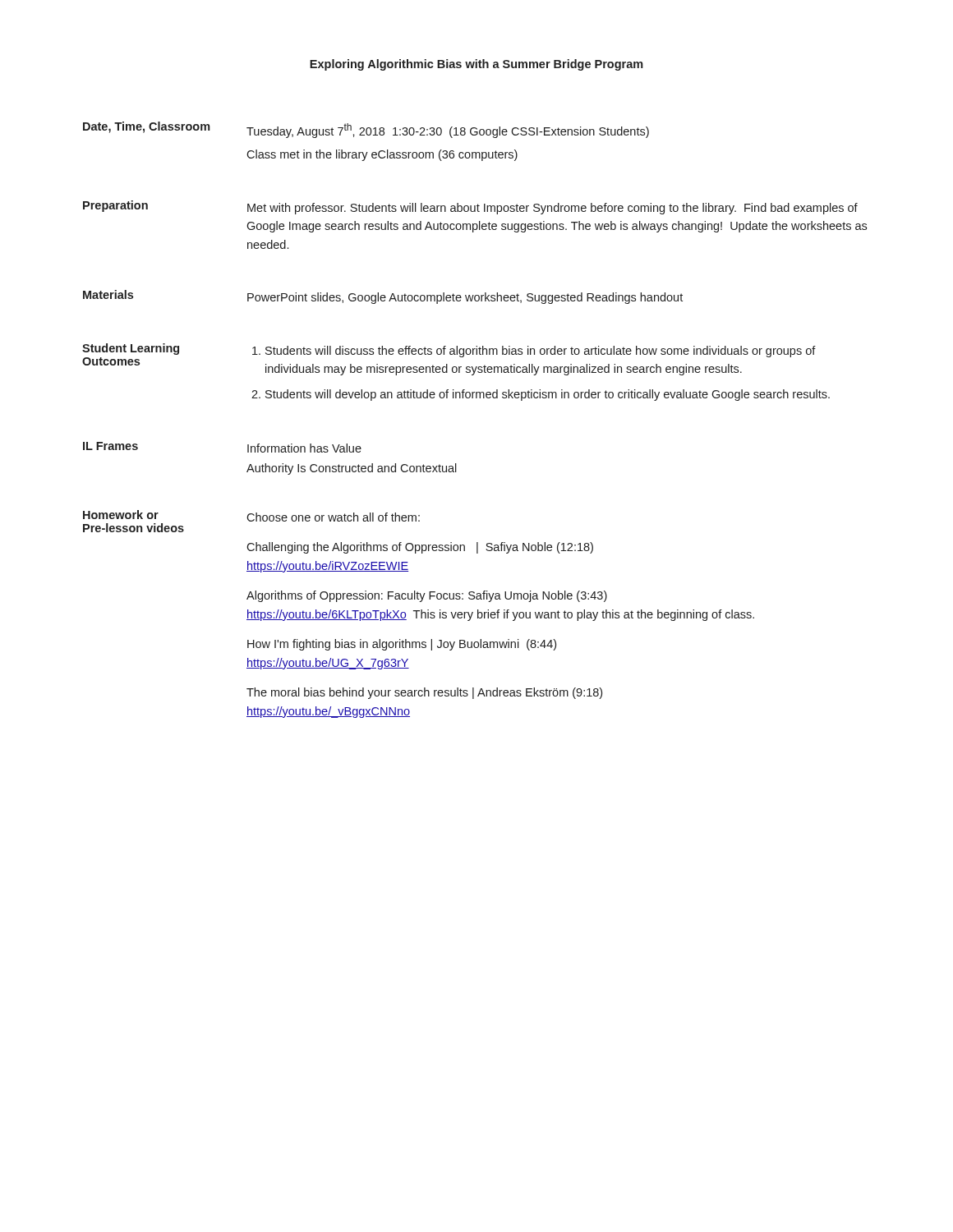The height and width of the screenshot is (1232, 953).
Task: Find the block on this page that starts "IL Frames Information has Value Authority"
Action: pyautogui.click(x=117, y=447)
